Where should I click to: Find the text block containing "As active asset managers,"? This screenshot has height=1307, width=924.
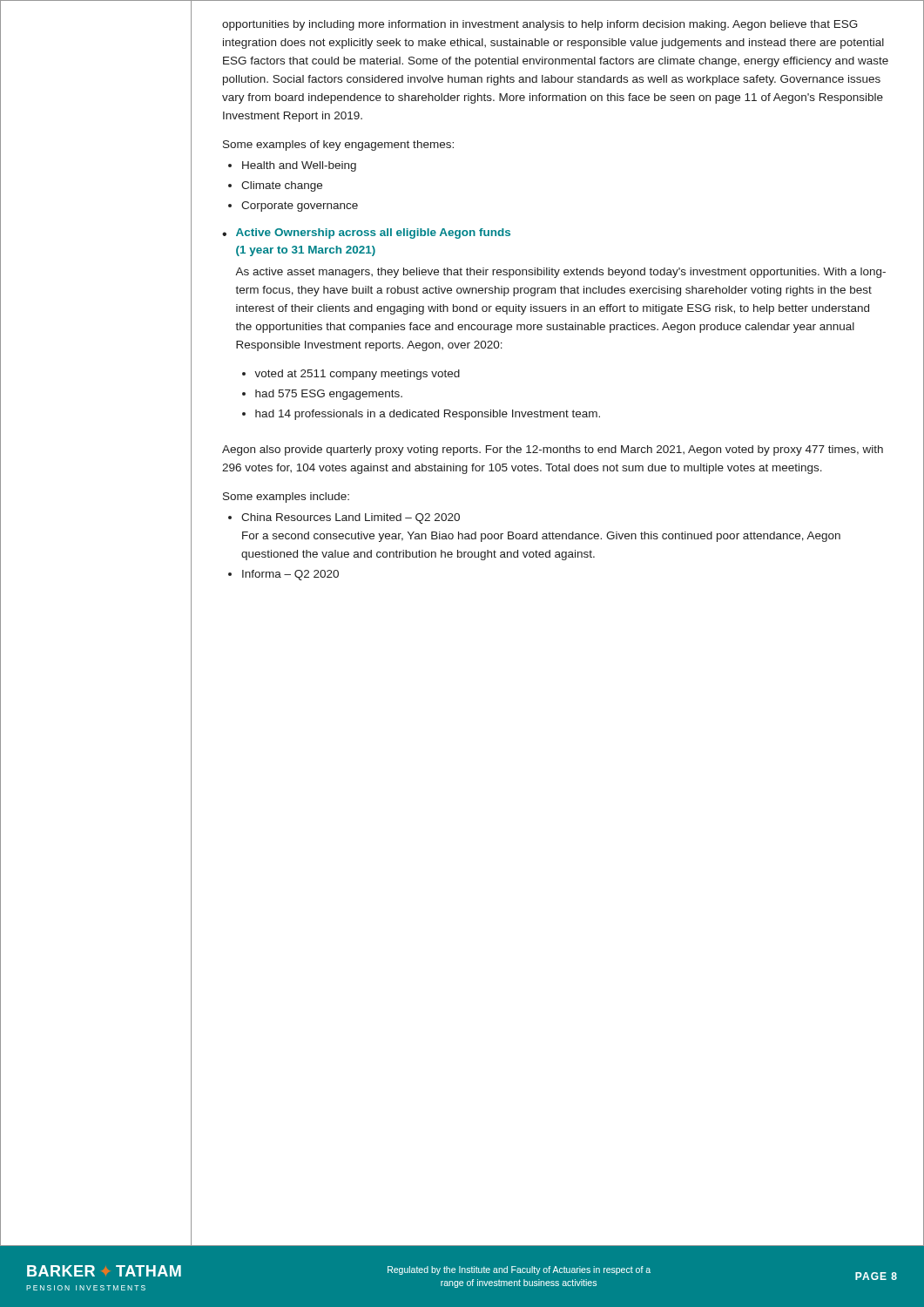(562, 309)
